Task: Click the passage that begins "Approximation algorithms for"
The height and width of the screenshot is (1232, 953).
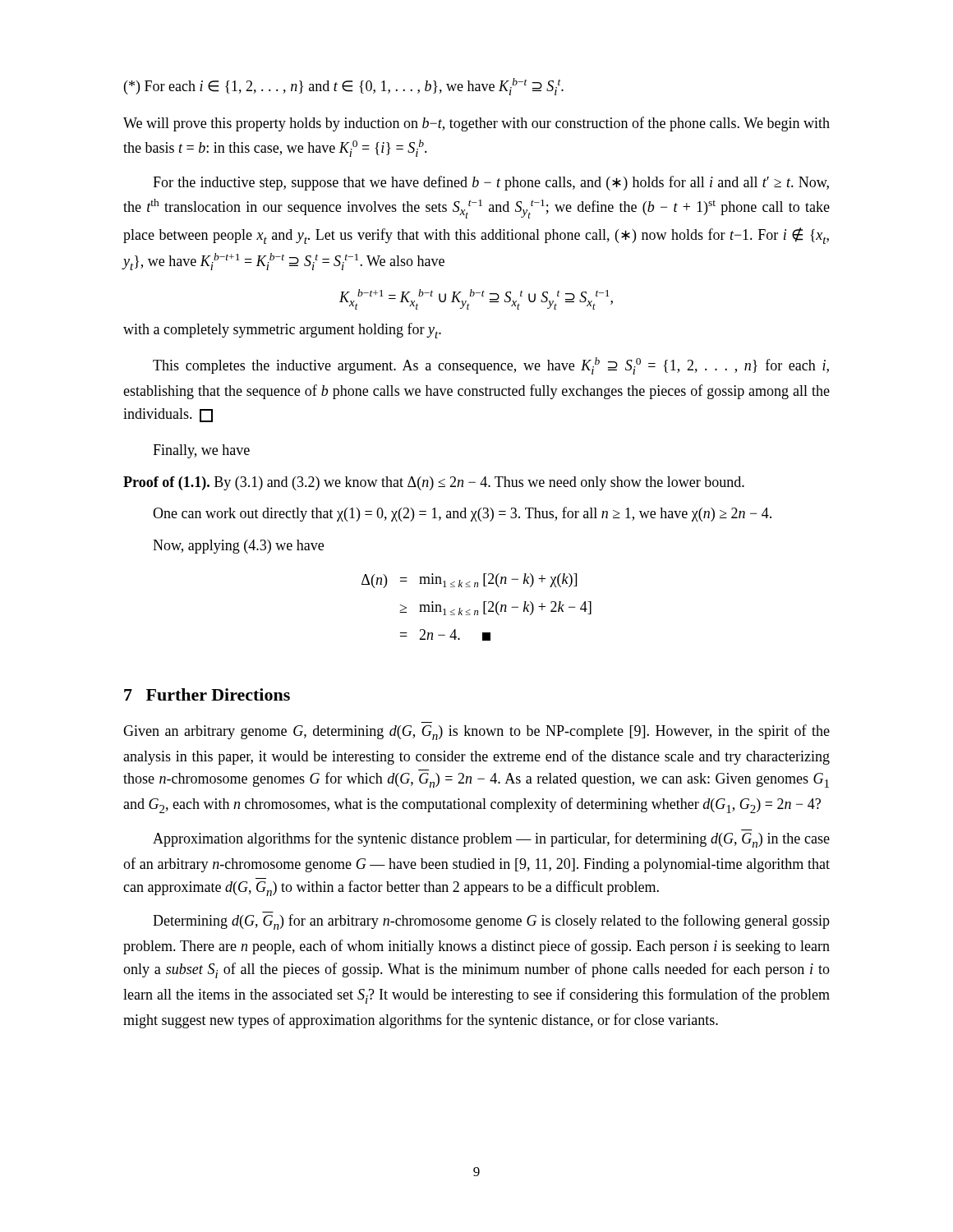Action: [476, 865]
